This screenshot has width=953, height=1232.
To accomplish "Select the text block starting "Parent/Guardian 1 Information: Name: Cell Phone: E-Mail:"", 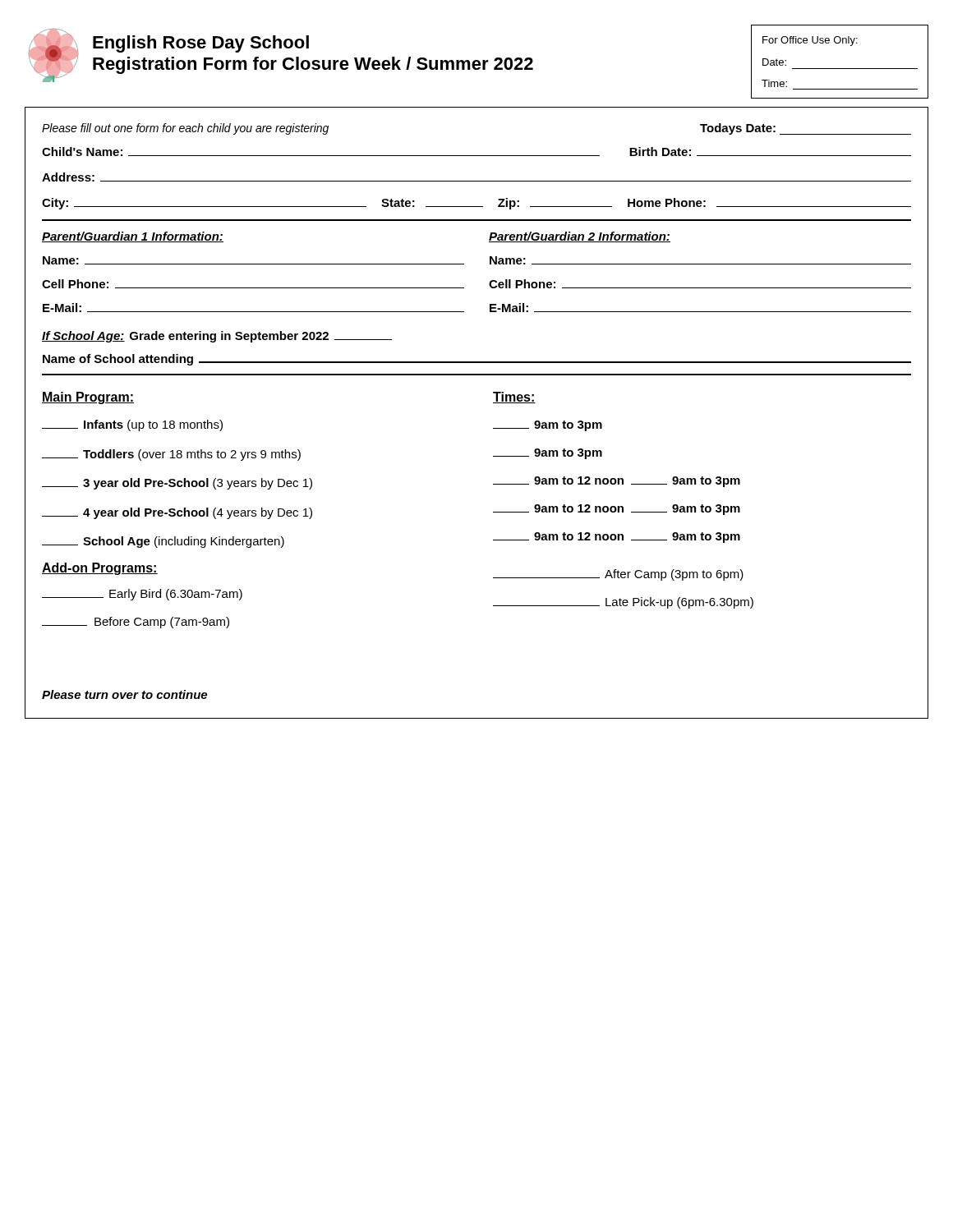I will point(253,272).
